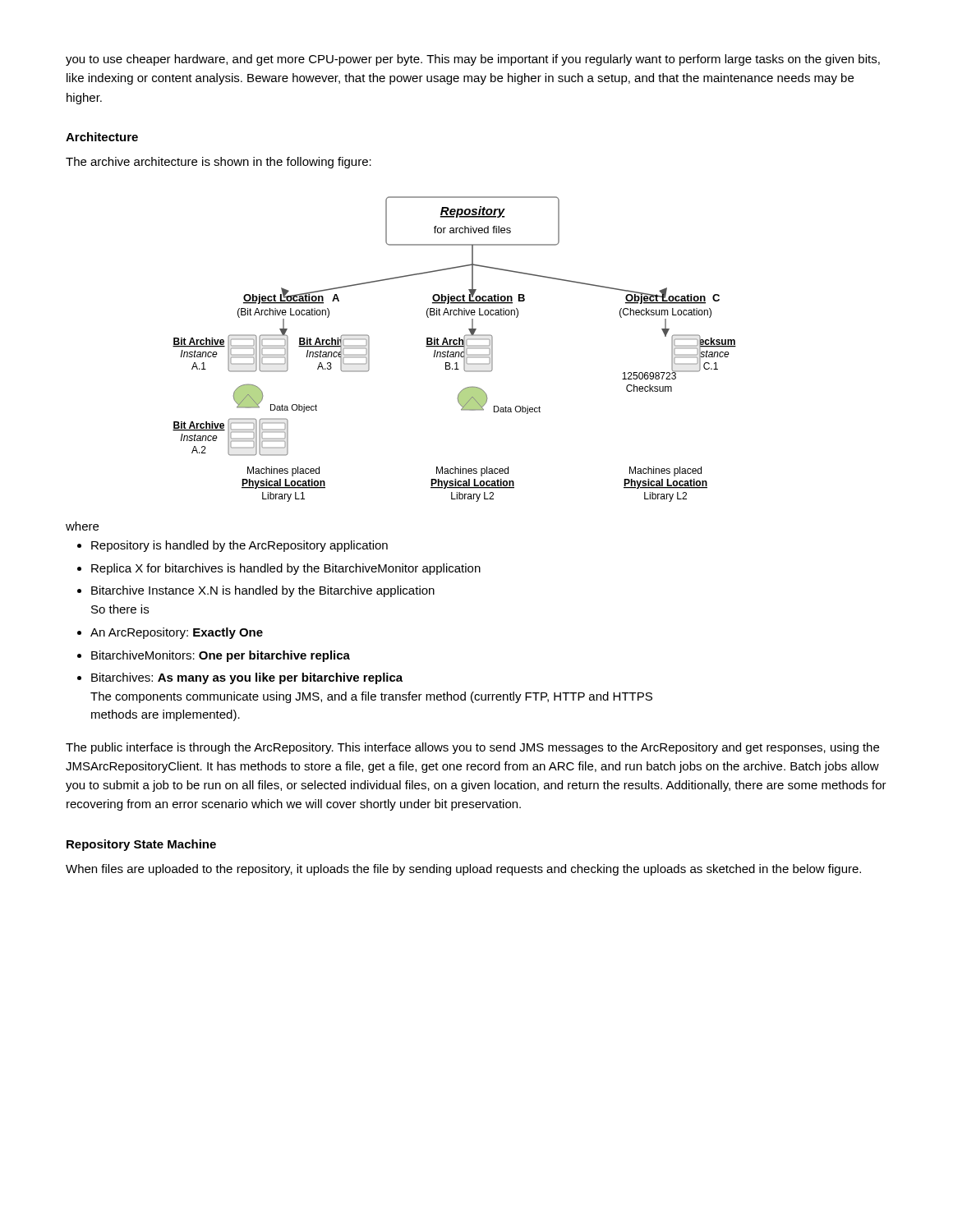Viewport: 953px width, 1232px height.
Task: Find the engineering diagram
Action: pos(476,351)
